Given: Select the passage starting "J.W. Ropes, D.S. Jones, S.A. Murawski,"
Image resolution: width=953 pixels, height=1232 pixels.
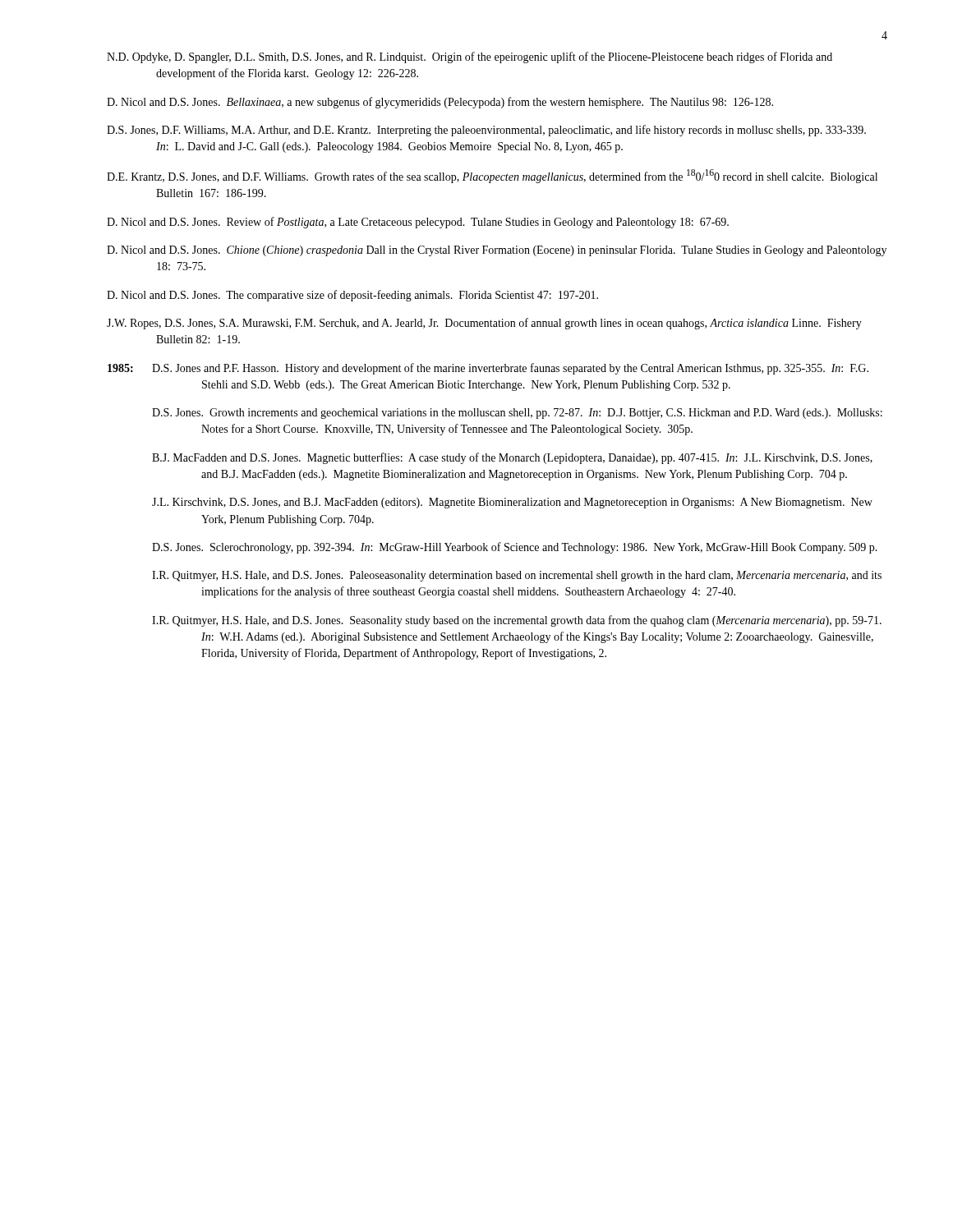Looking at the screenshot, I should tap(484, 331).
